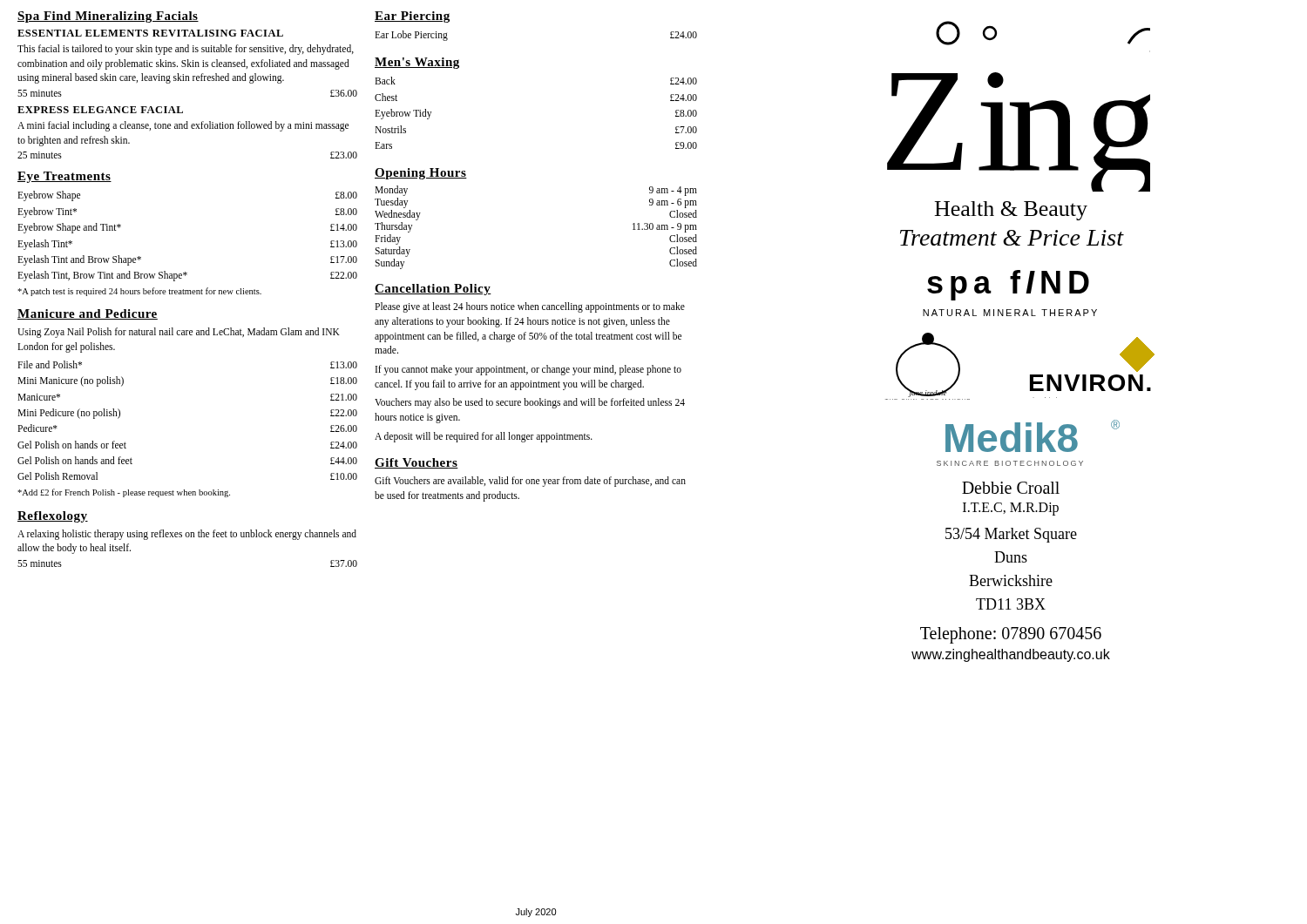The width and height of the screenshot is (1307, 924).
Task: Find "Debbie Croall" on this page
Action: tap(1011, 488)
